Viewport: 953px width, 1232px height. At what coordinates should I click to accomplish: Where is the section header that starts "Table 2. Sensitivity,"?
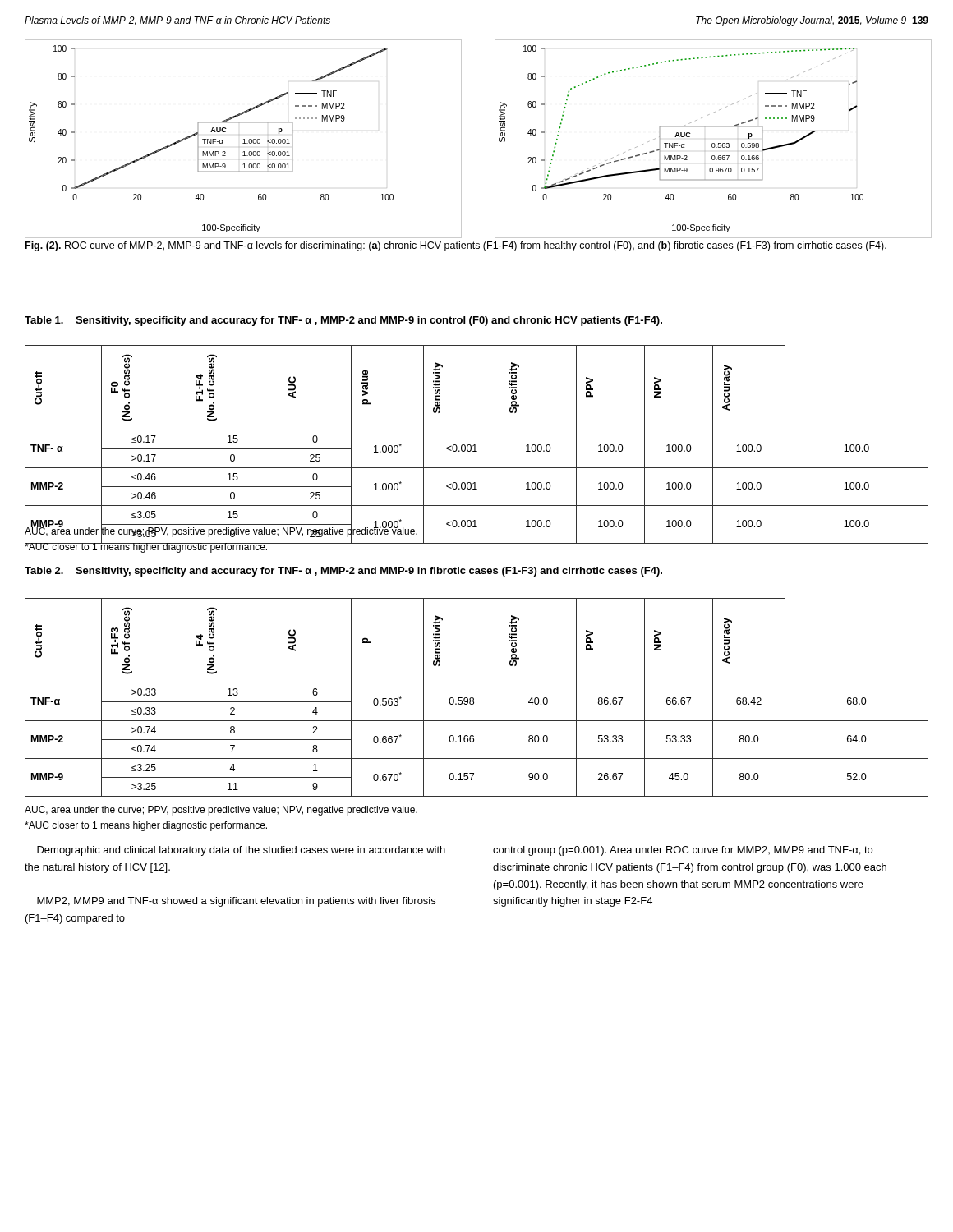tap(344, 570)
